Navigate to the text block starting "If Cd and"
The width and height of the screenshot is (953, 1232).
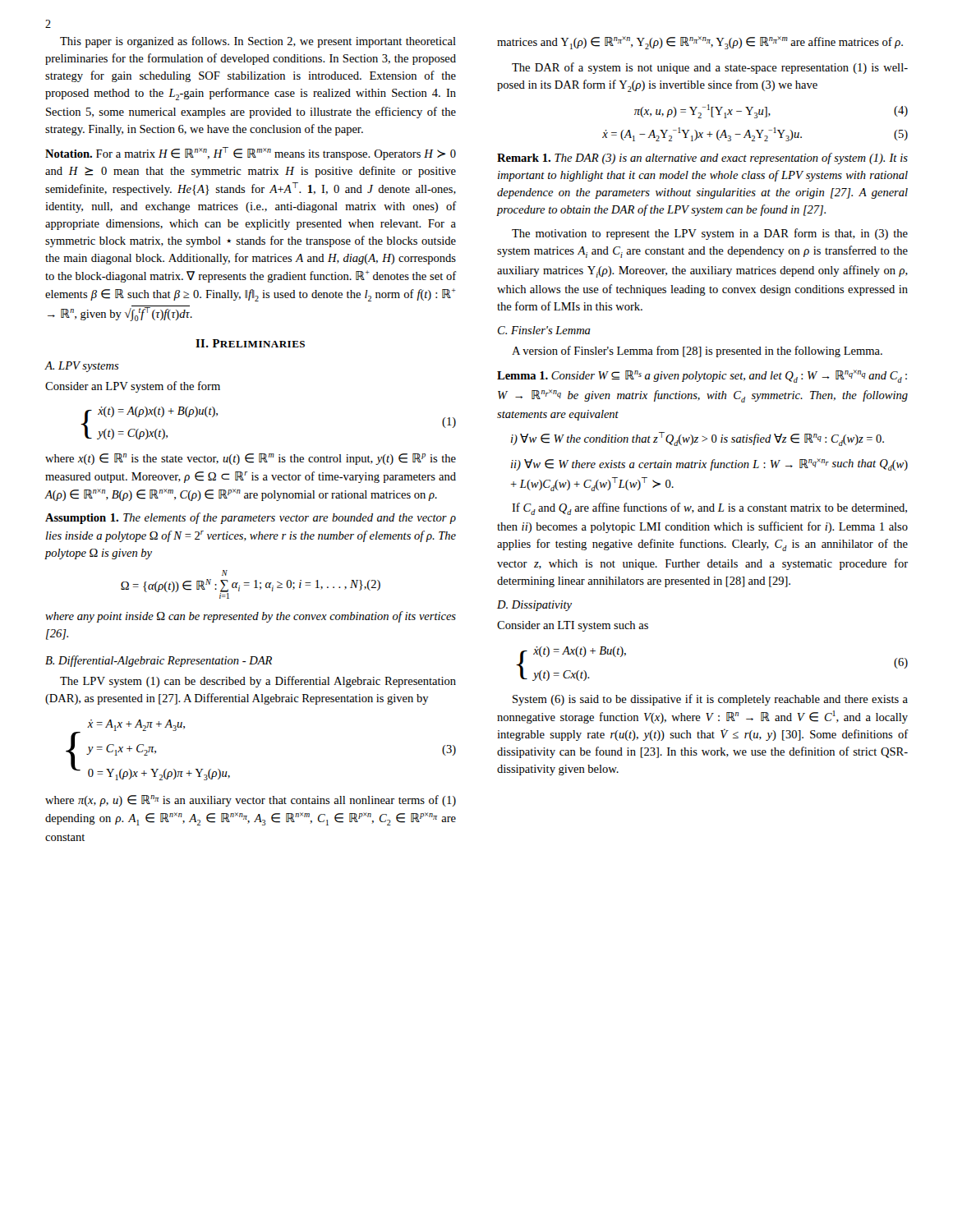[702, 545]
